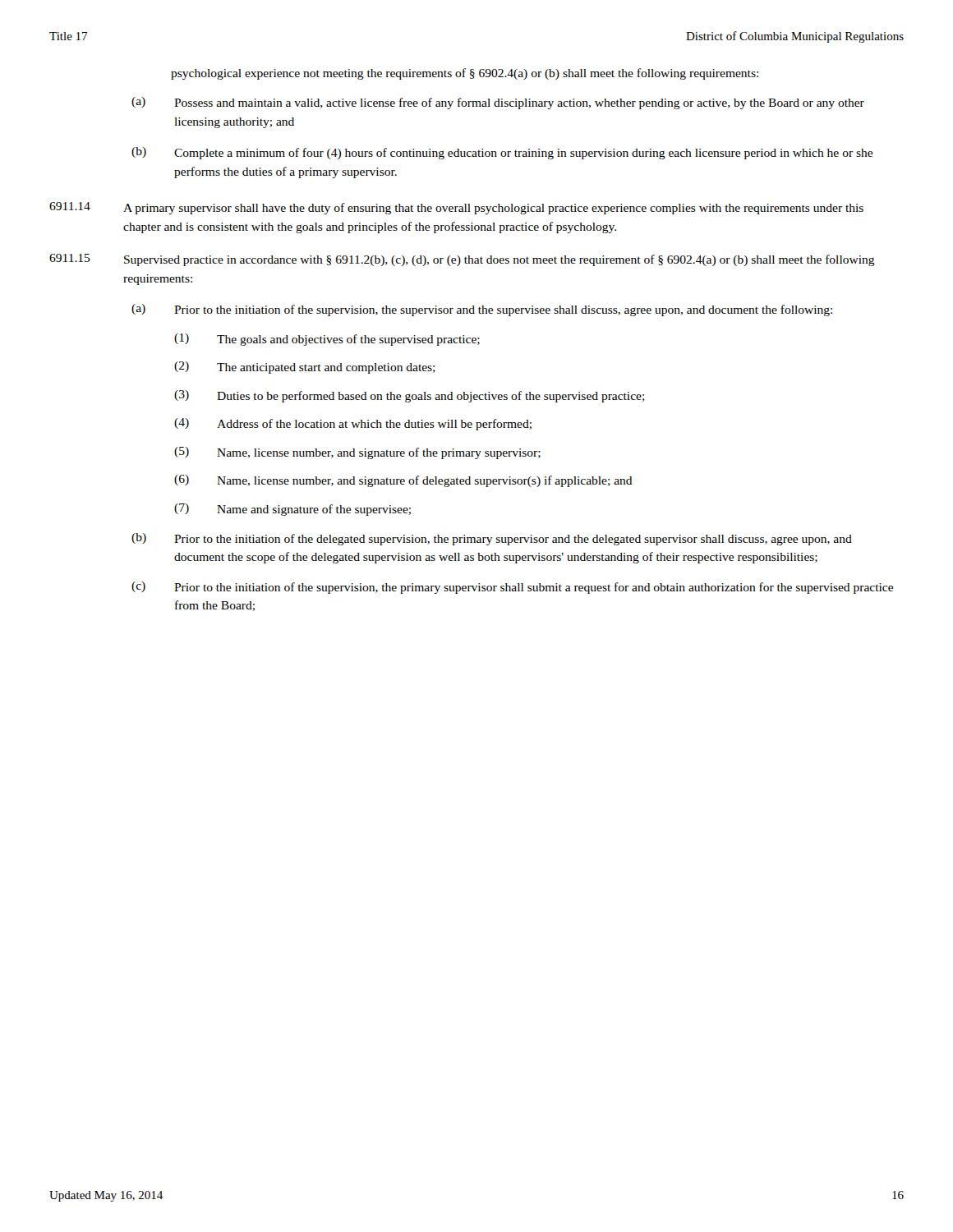Point to the text block starting "(7) Name and signature of the supervisee;"
The height and width of the screenshot is (1232, 953).
click(x=292, y=510)
